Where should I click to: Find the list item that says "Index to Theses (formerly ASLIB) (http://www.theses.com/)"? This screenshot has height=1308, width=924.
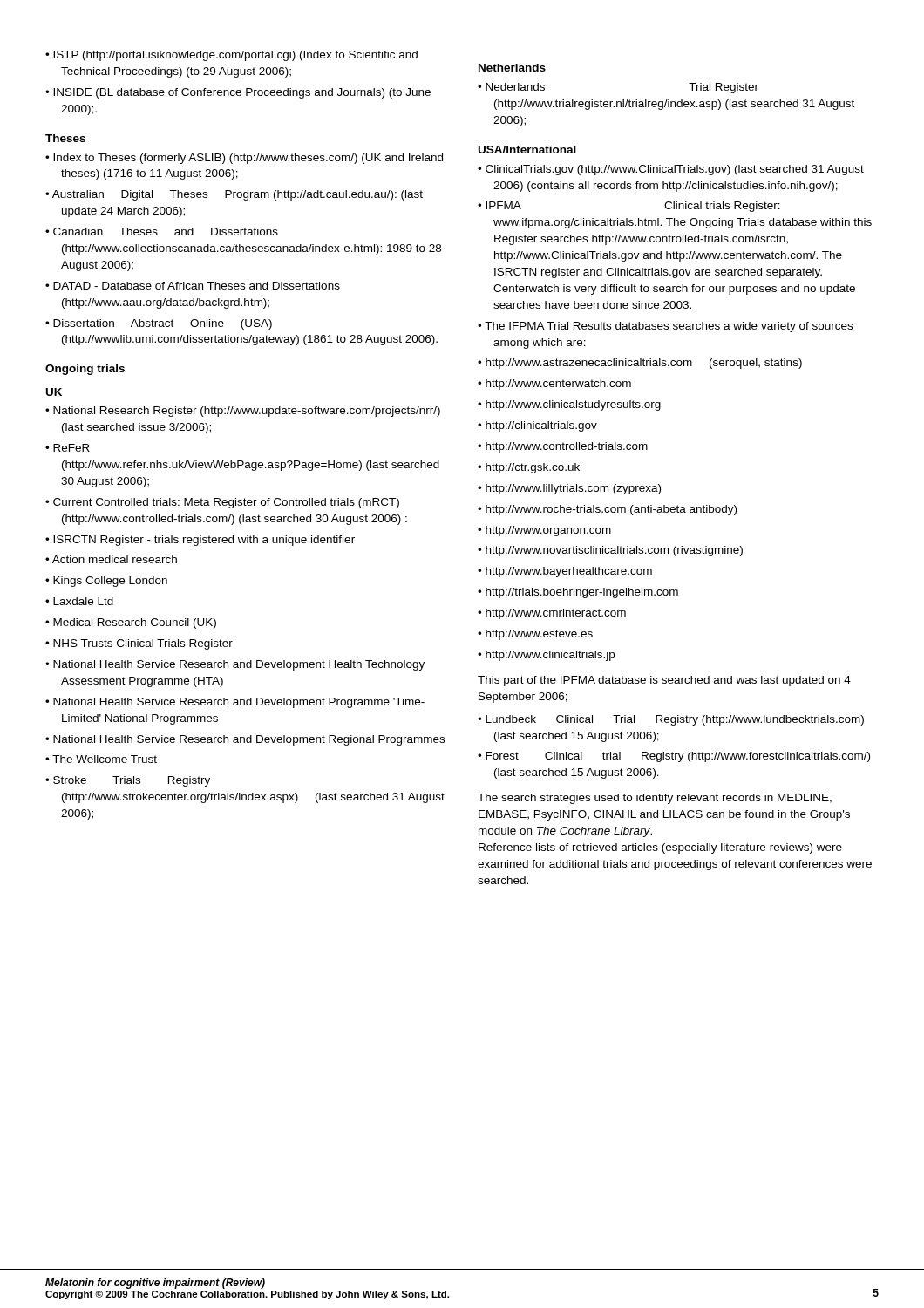pos(246,249)
